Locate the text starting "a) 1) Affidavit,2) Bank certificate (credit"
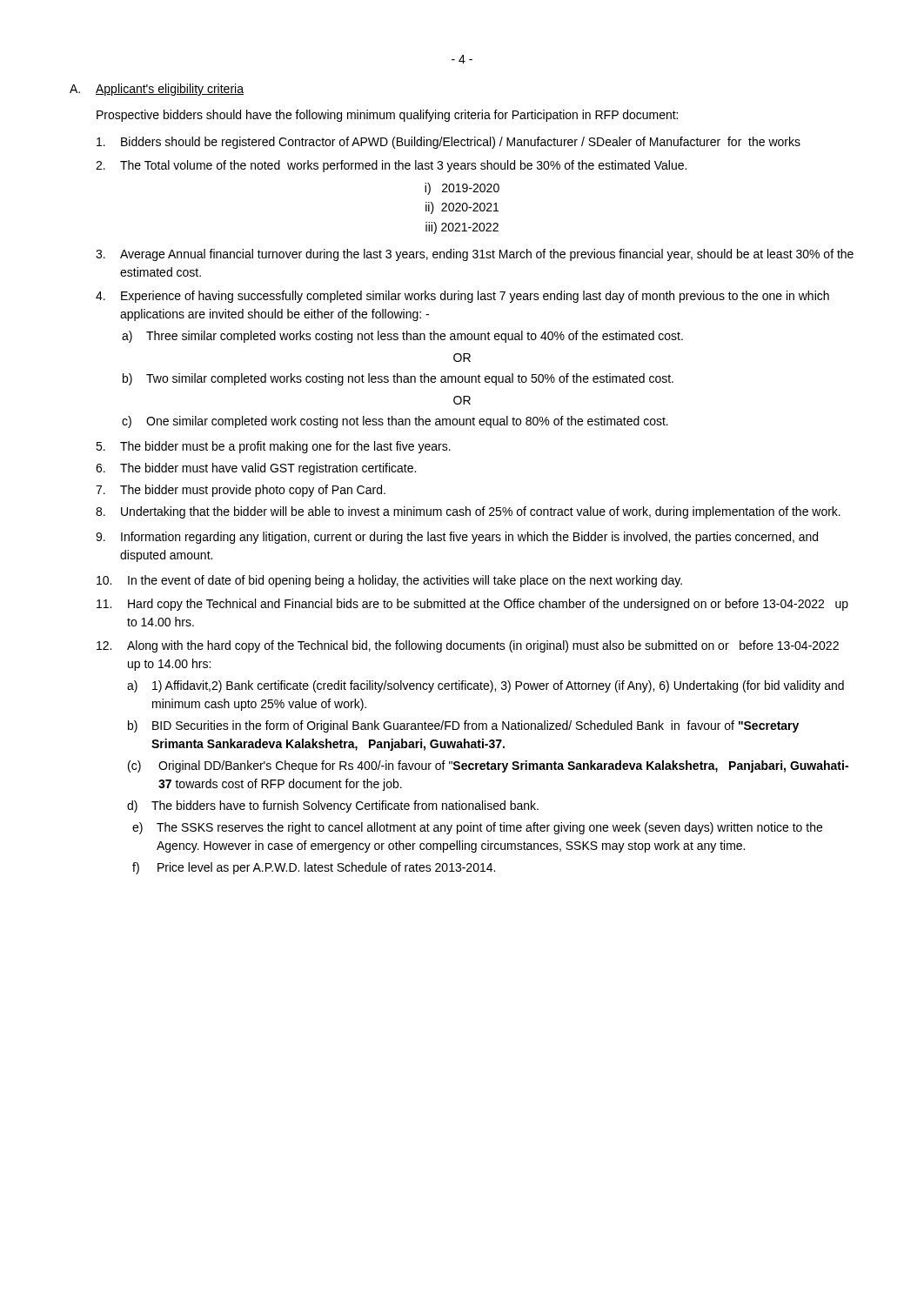Viewport: 924px width, 1305px height. [x=491, y=695]
